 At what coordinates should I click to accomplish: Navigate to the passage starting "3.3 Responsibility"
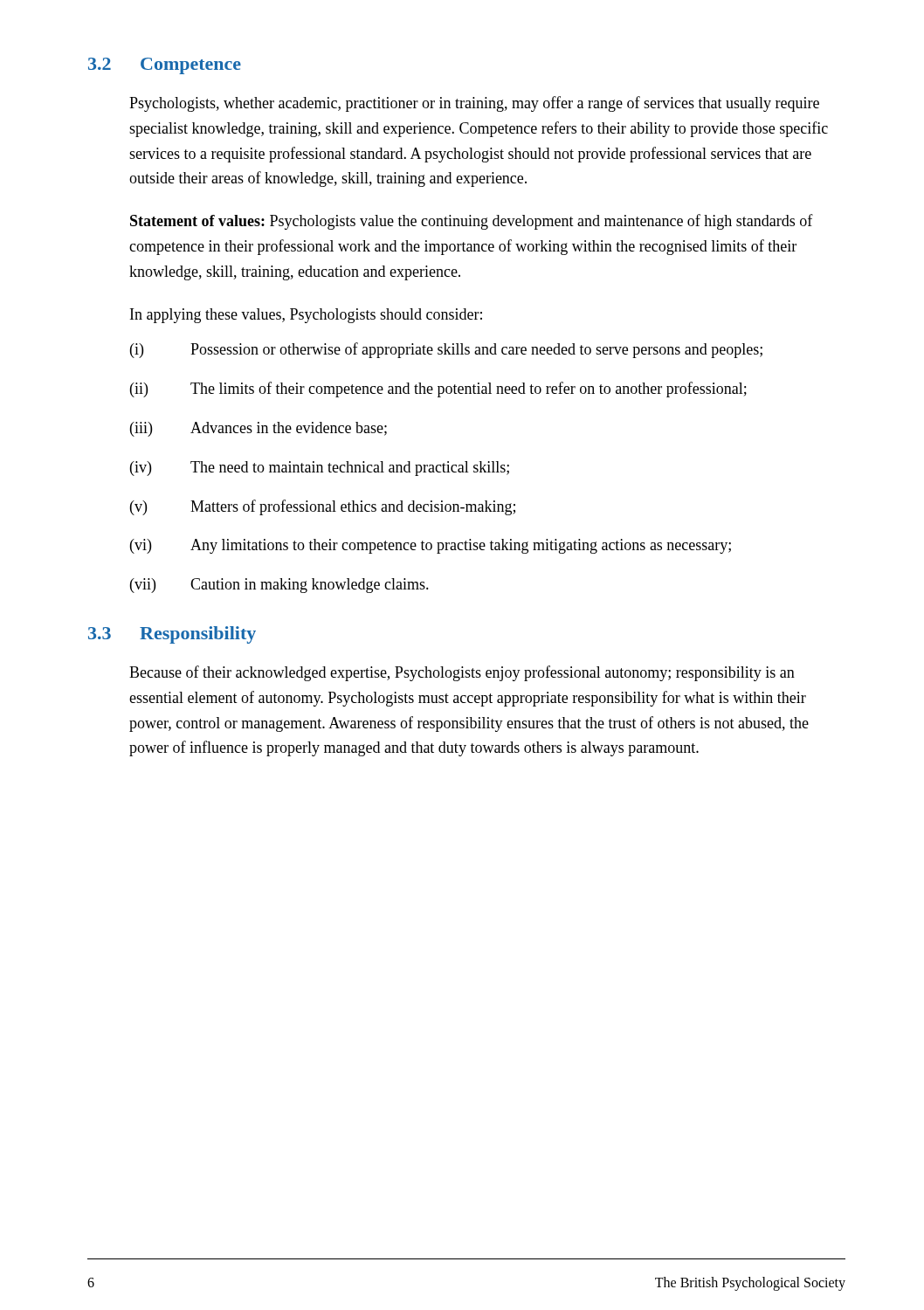(172, 633)
